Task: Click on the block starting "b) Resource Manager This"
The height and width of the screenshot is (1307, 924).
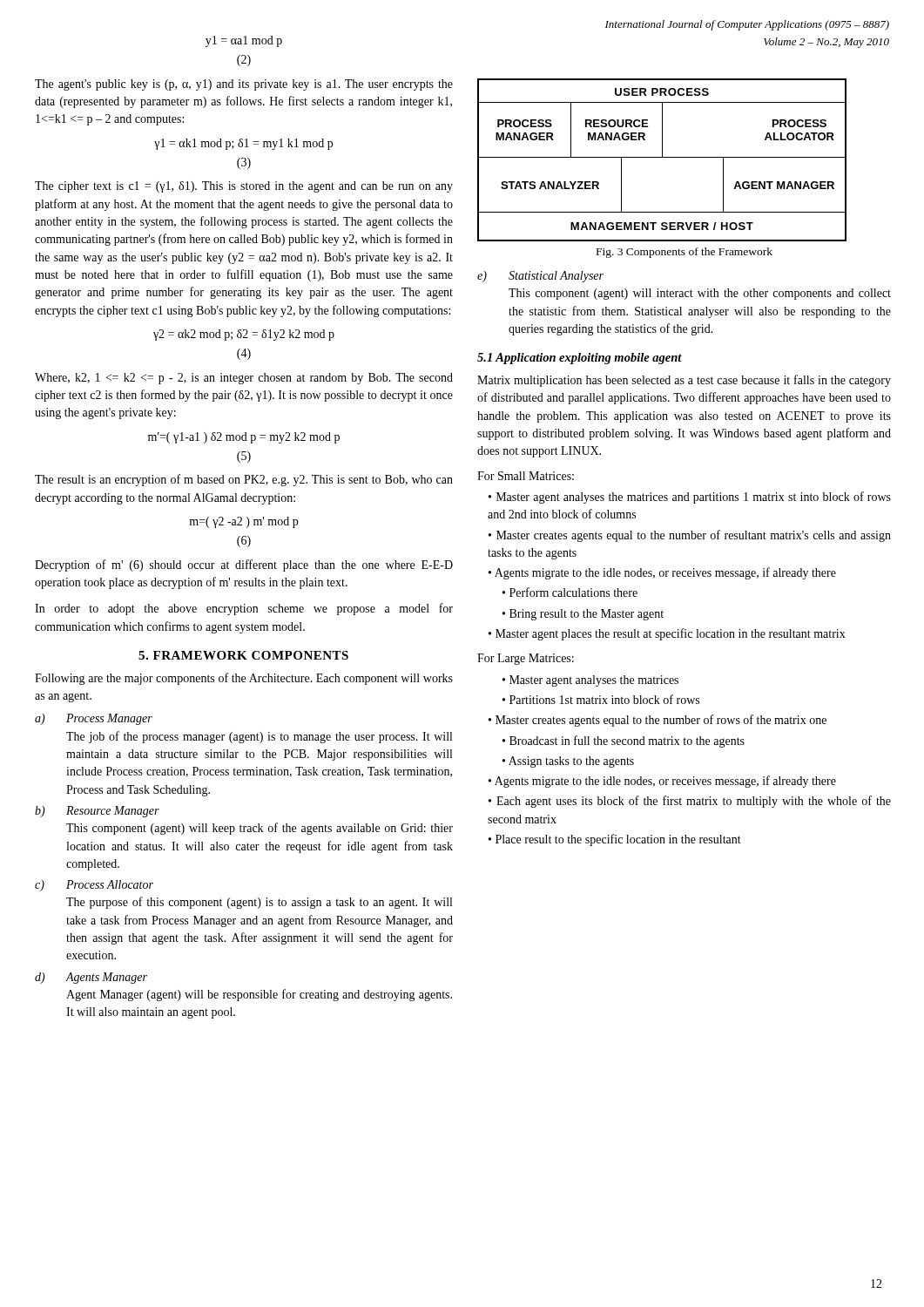Action: tap(244, 838)
